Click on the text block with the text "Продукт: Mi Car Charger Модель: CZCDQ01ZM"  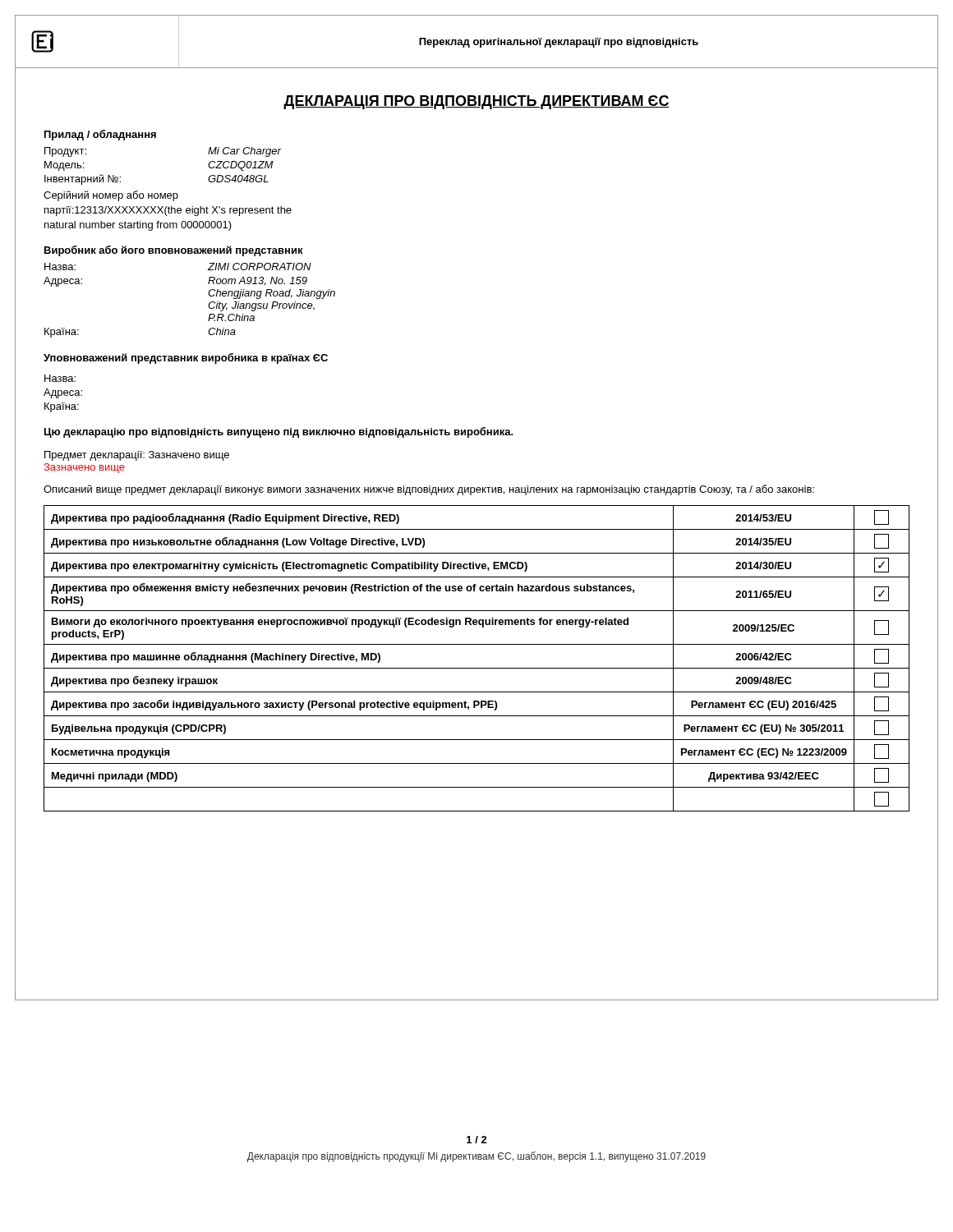click(70, 152)
